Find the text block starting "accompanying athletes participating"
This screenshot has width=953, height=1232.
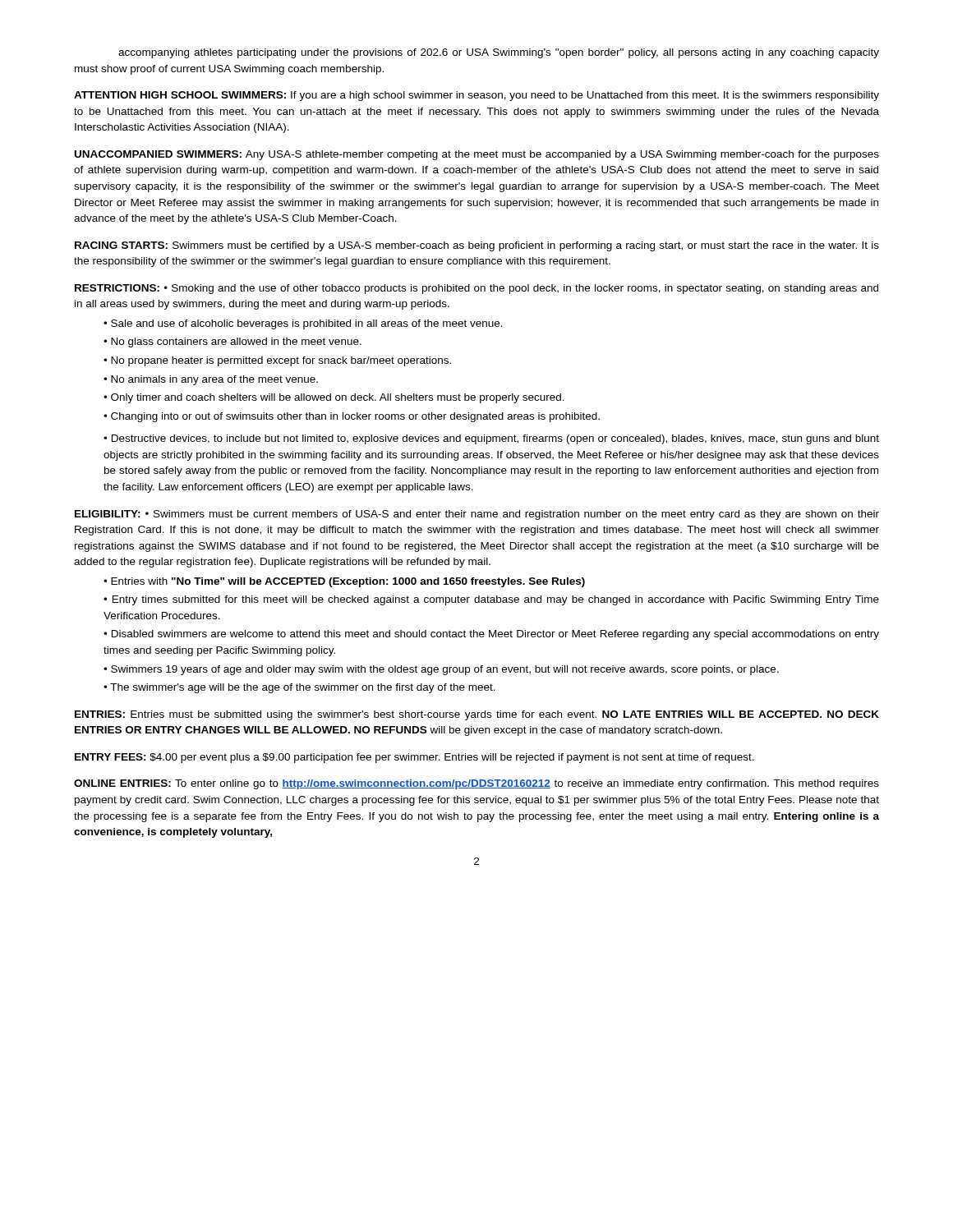[476, 60]
